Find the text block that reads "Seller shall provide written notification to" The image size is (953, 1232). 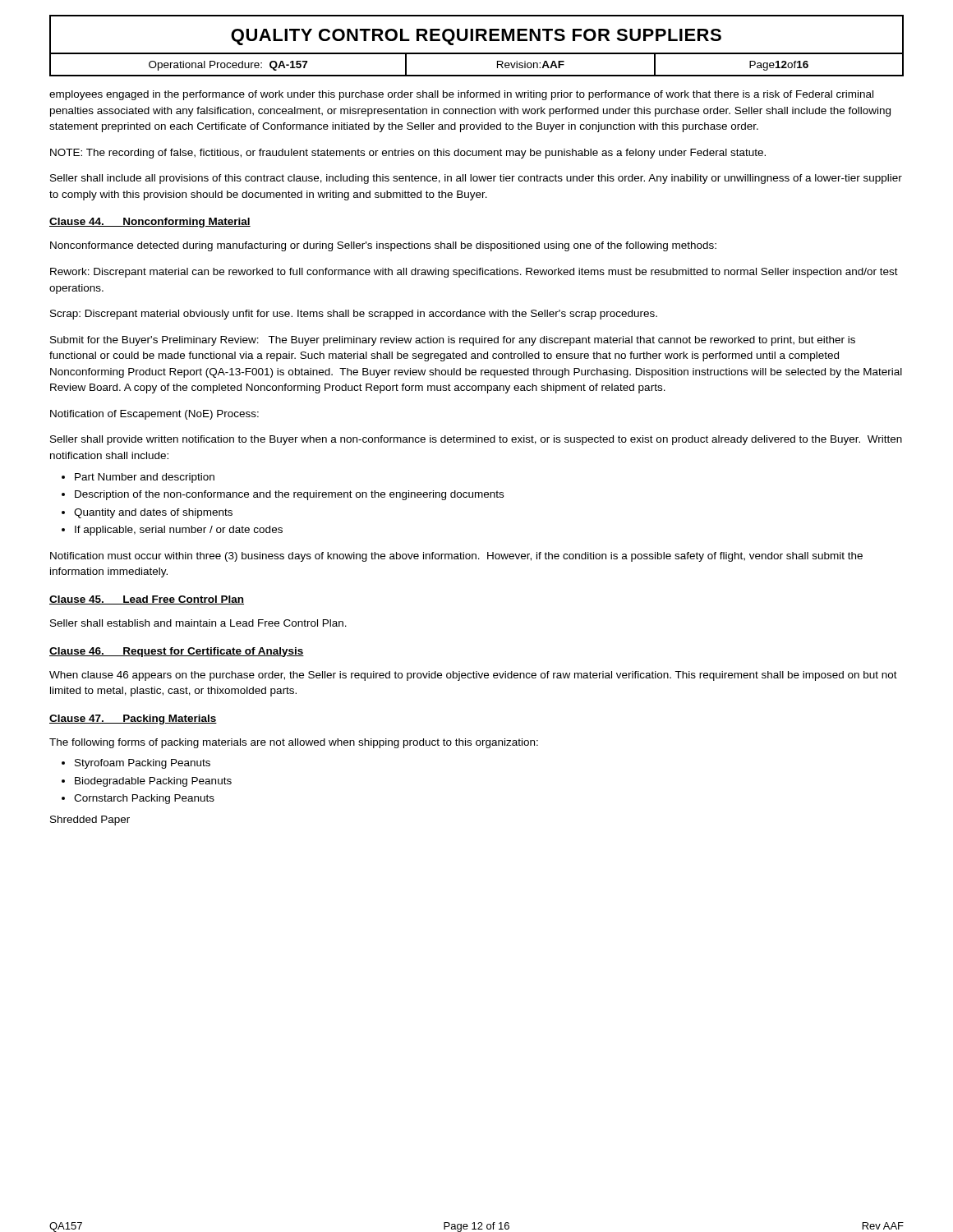tap(476, 447)
